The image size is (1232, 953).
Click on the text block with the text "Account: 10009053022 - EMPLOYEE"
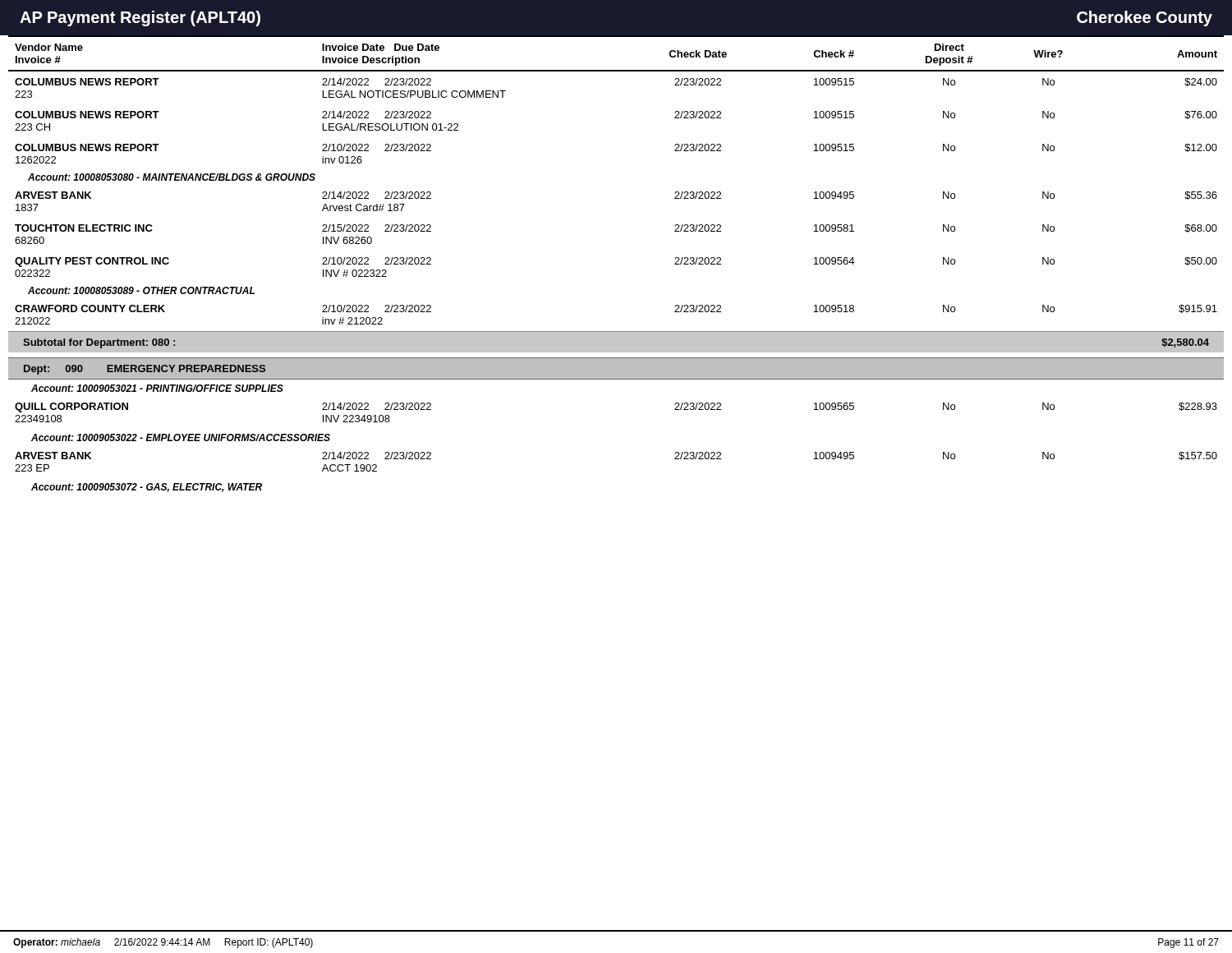tap(181, 438)
